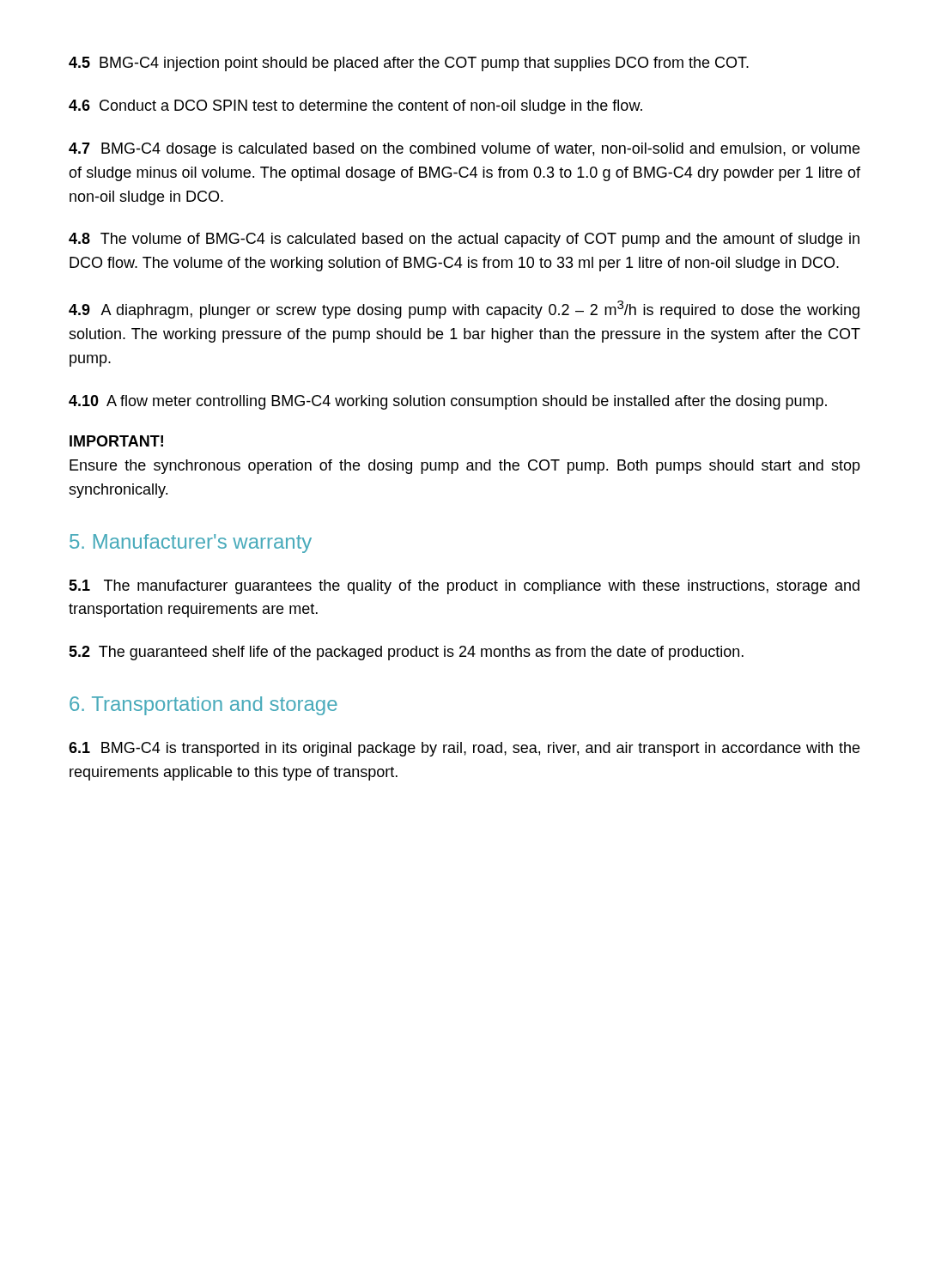Select the text block starting "5.2 The guaranteed"
The width and height of the screenshot is (929, 1288).
[x=407, y=652]
